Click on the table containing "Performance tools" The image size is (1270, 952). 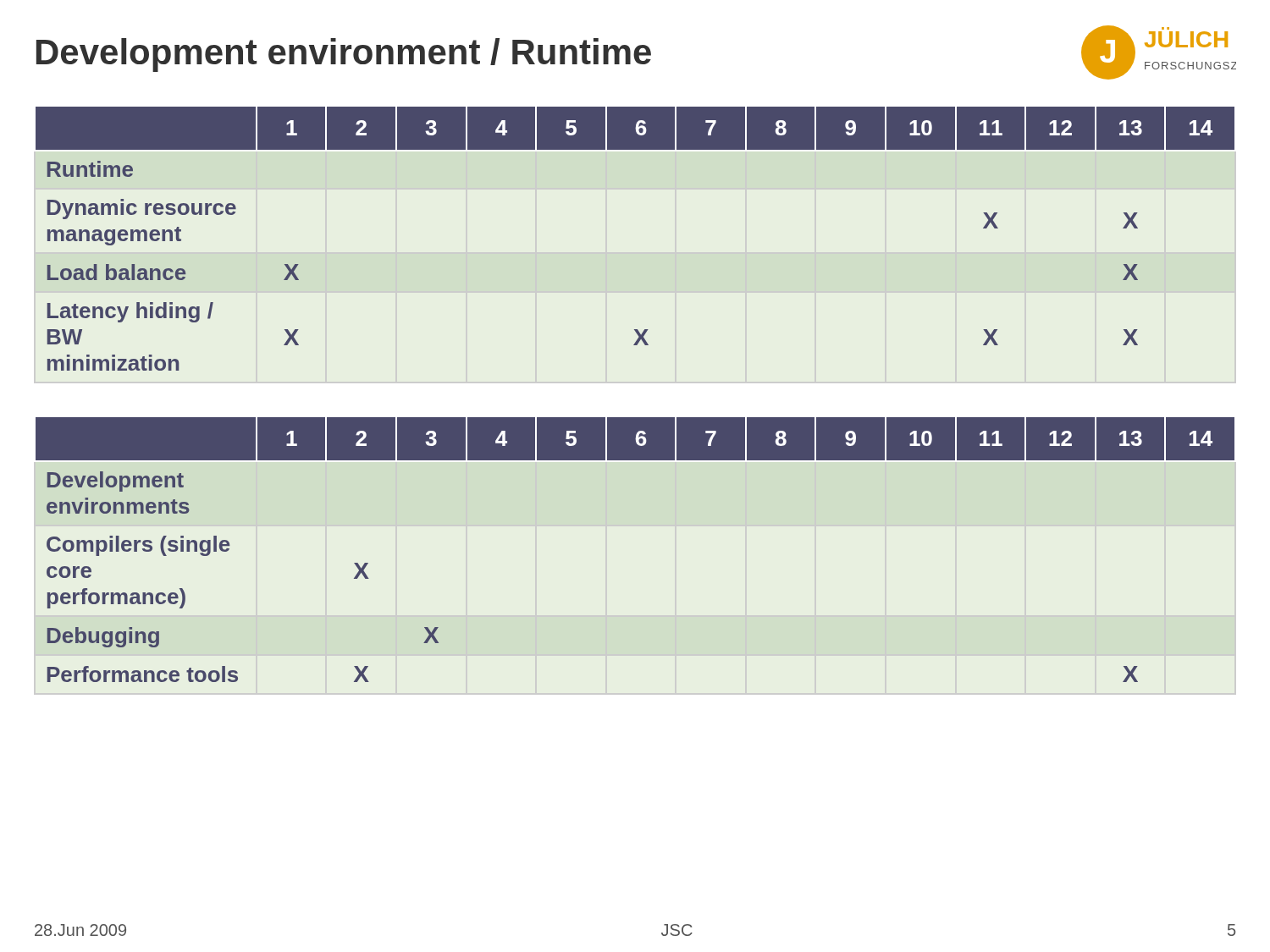click(x=635, y=555)
